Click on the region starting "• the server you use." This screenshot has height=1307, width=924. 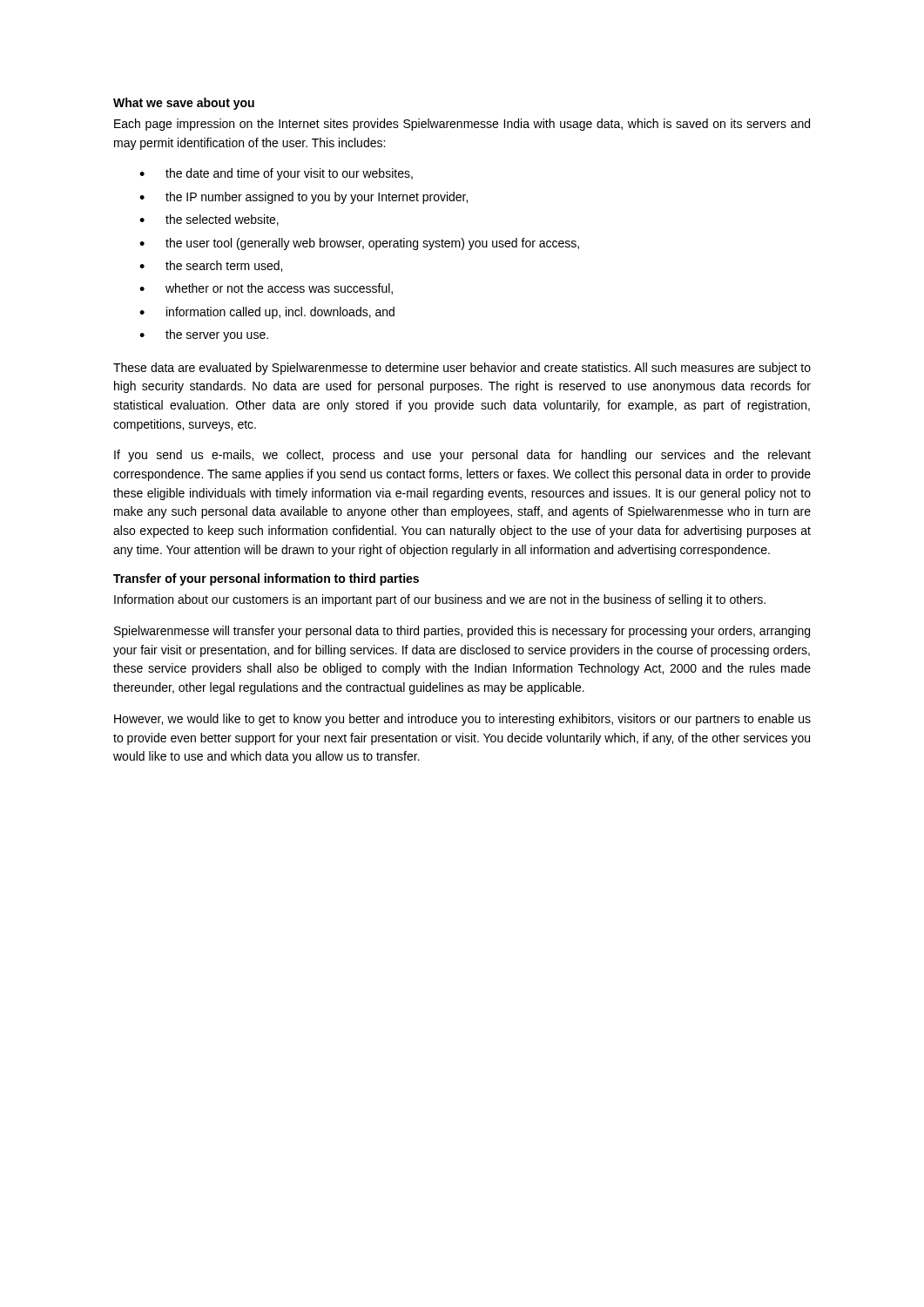pyautogui.click(x=204, y=335)
